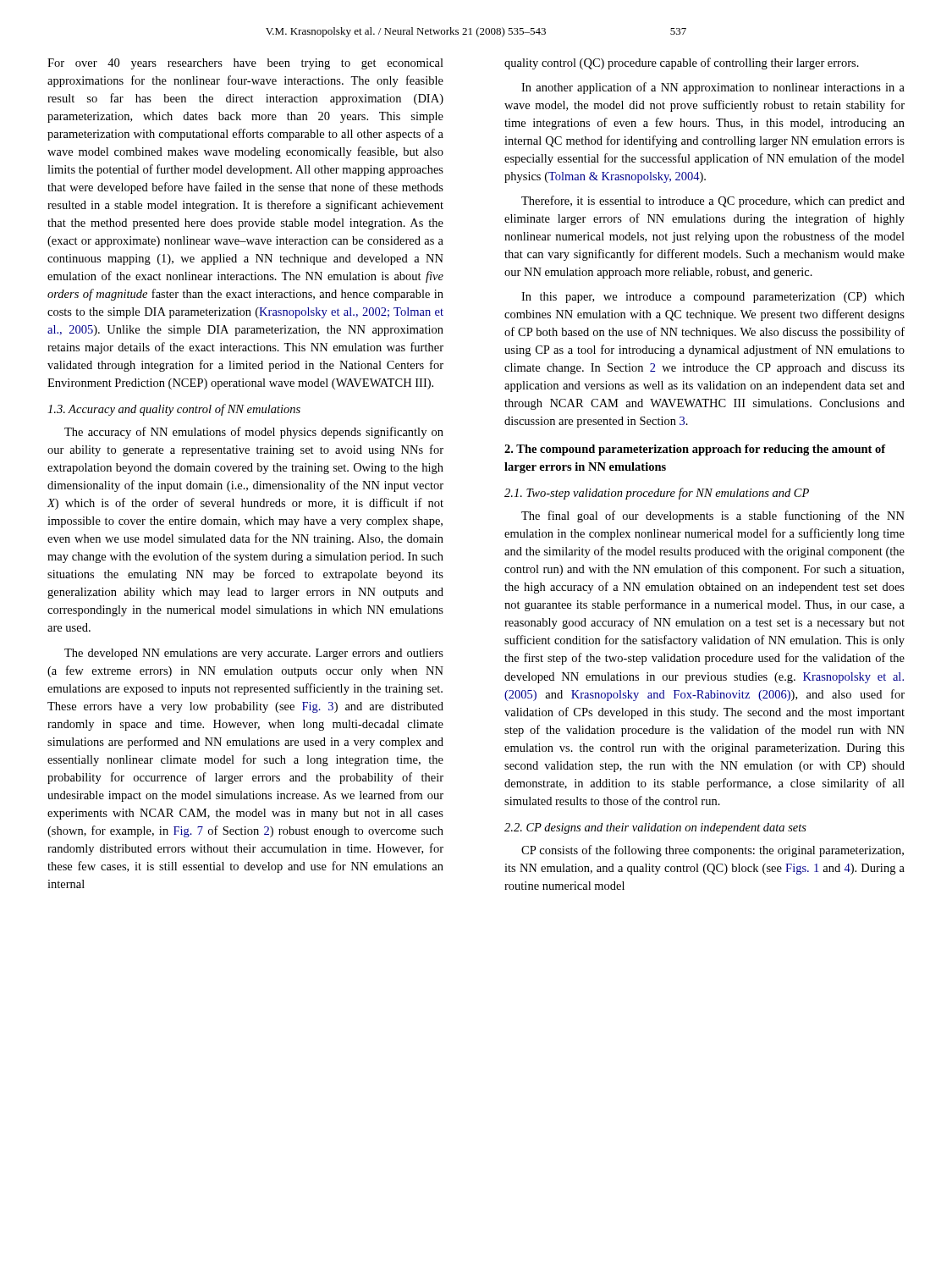The image size is (952, 1270).
Task: Find the text block containing "For over 40 years researchers have been"
Action: (245, 223)
